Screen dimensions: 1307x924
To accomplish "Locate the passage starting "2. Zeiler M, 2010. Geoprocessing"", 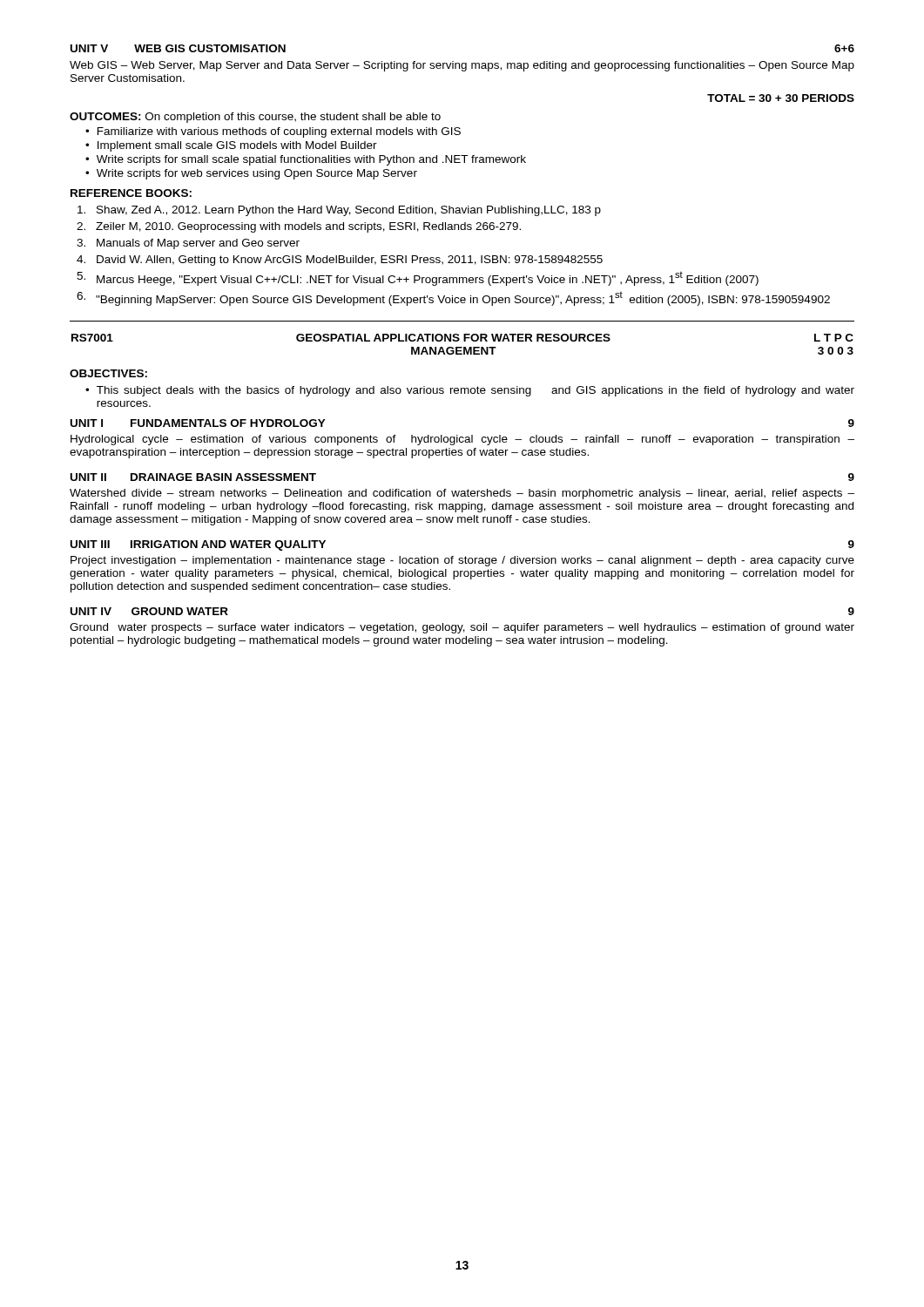I will [299, 226].
